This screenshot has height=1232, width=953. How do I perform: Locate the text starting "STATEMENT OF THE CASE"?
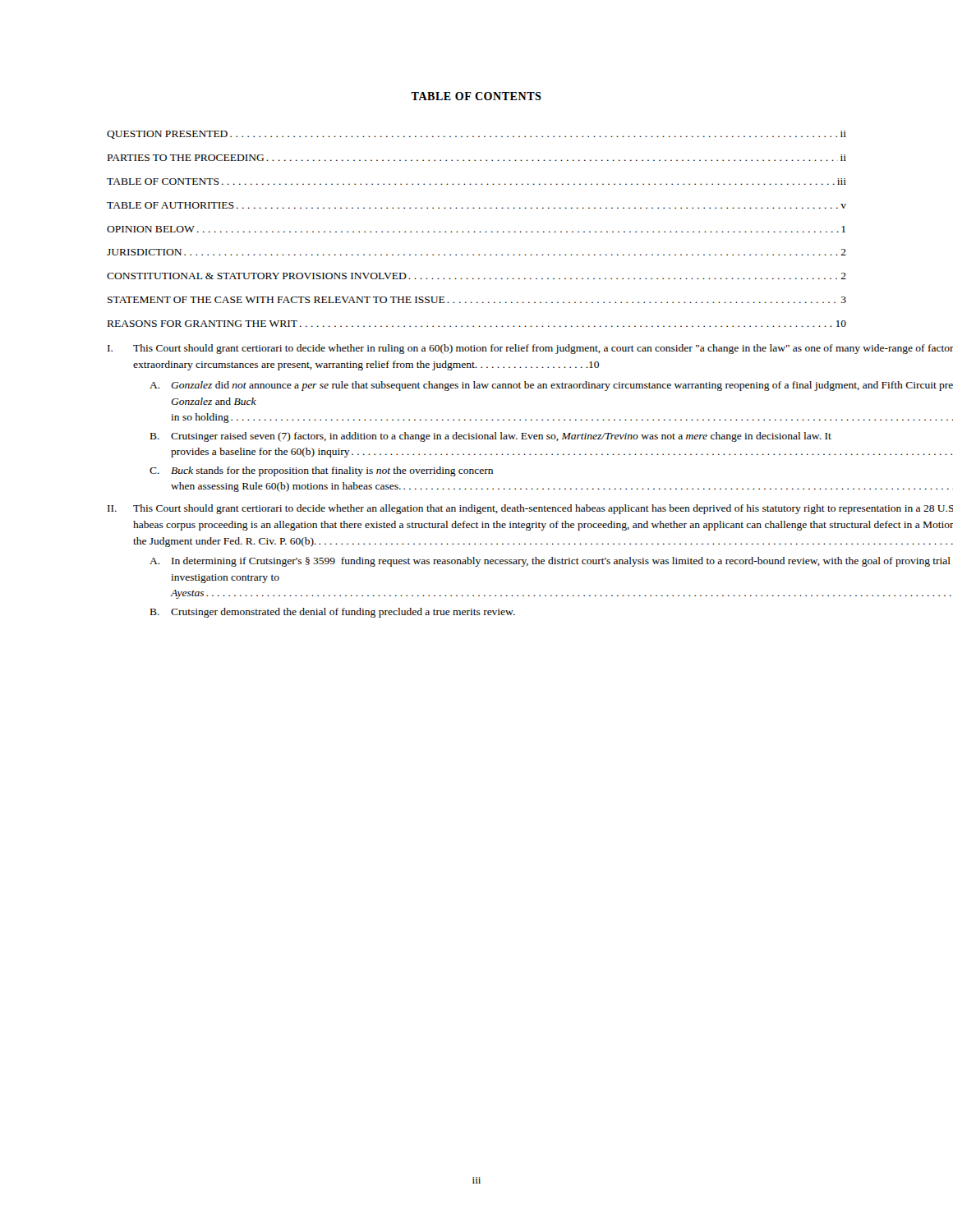pyautogui.click(x=476, y=300)
